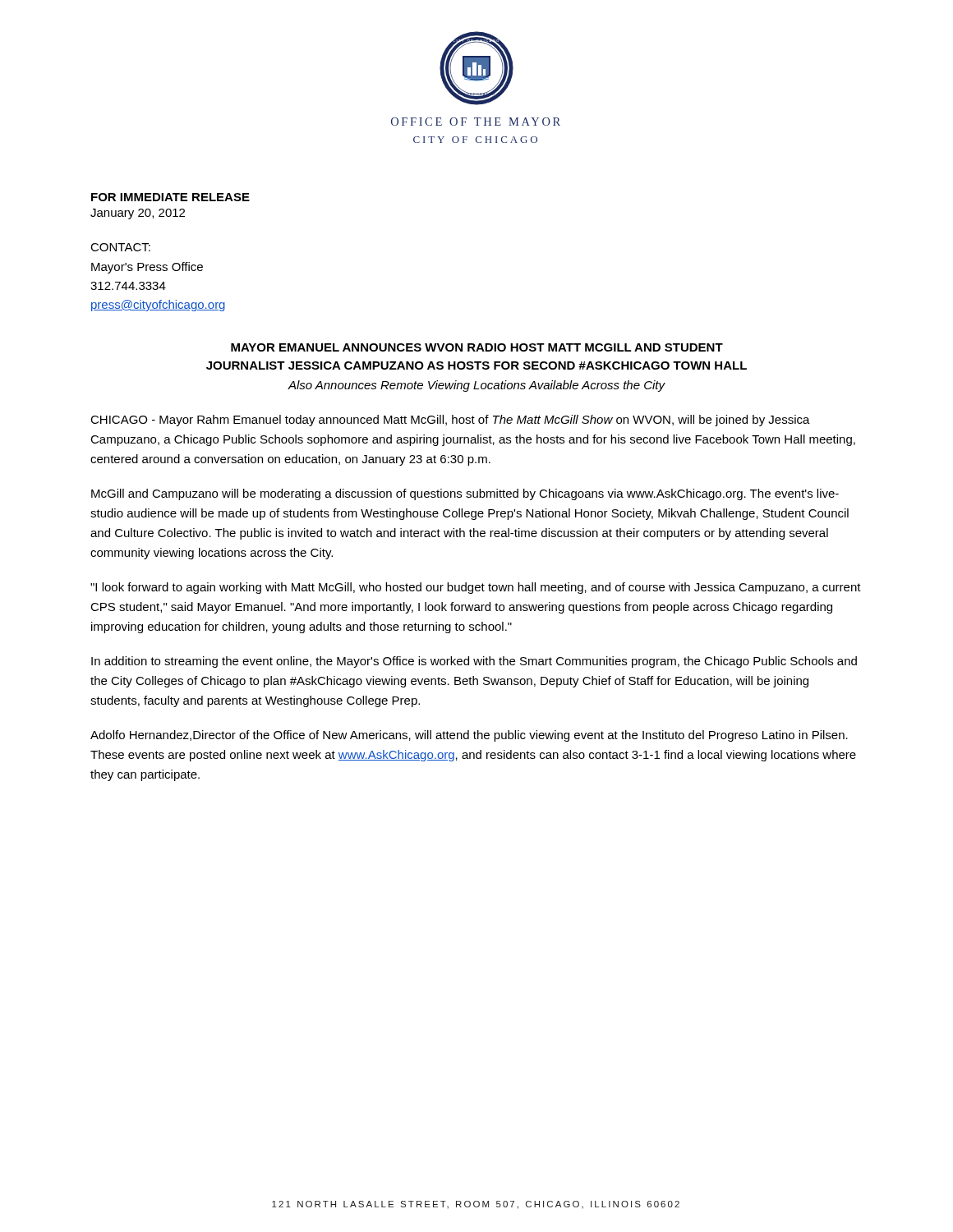Image resolution: width=953 pixels, height=1232 pixels.
Task: Select the text starting "CONTACT: Mayor's Press Office 312.744.3334 press@cityofchicago.org"
Action: click(158, 276)
